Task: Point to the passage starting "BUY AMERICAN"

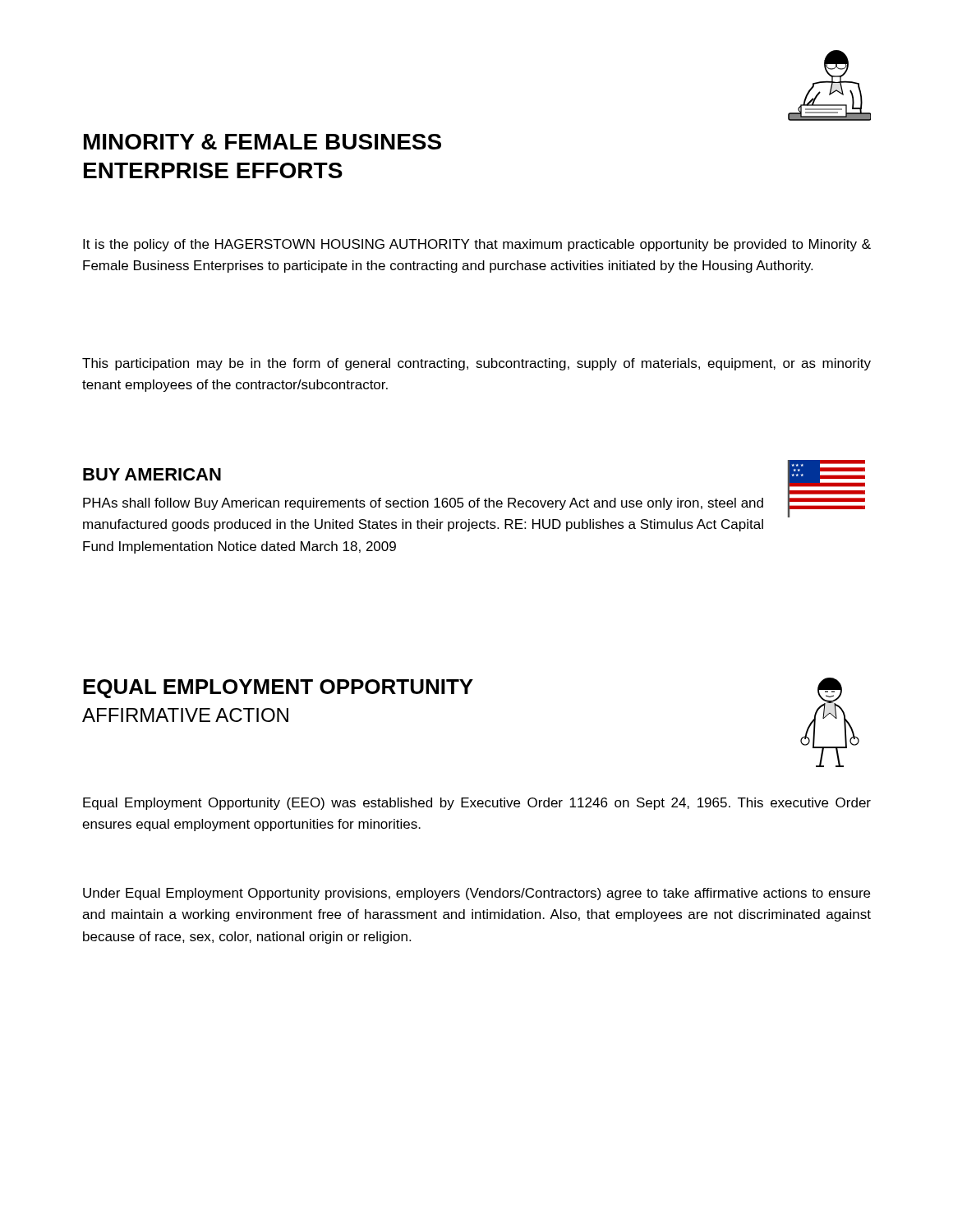Action: click(152, 474)
